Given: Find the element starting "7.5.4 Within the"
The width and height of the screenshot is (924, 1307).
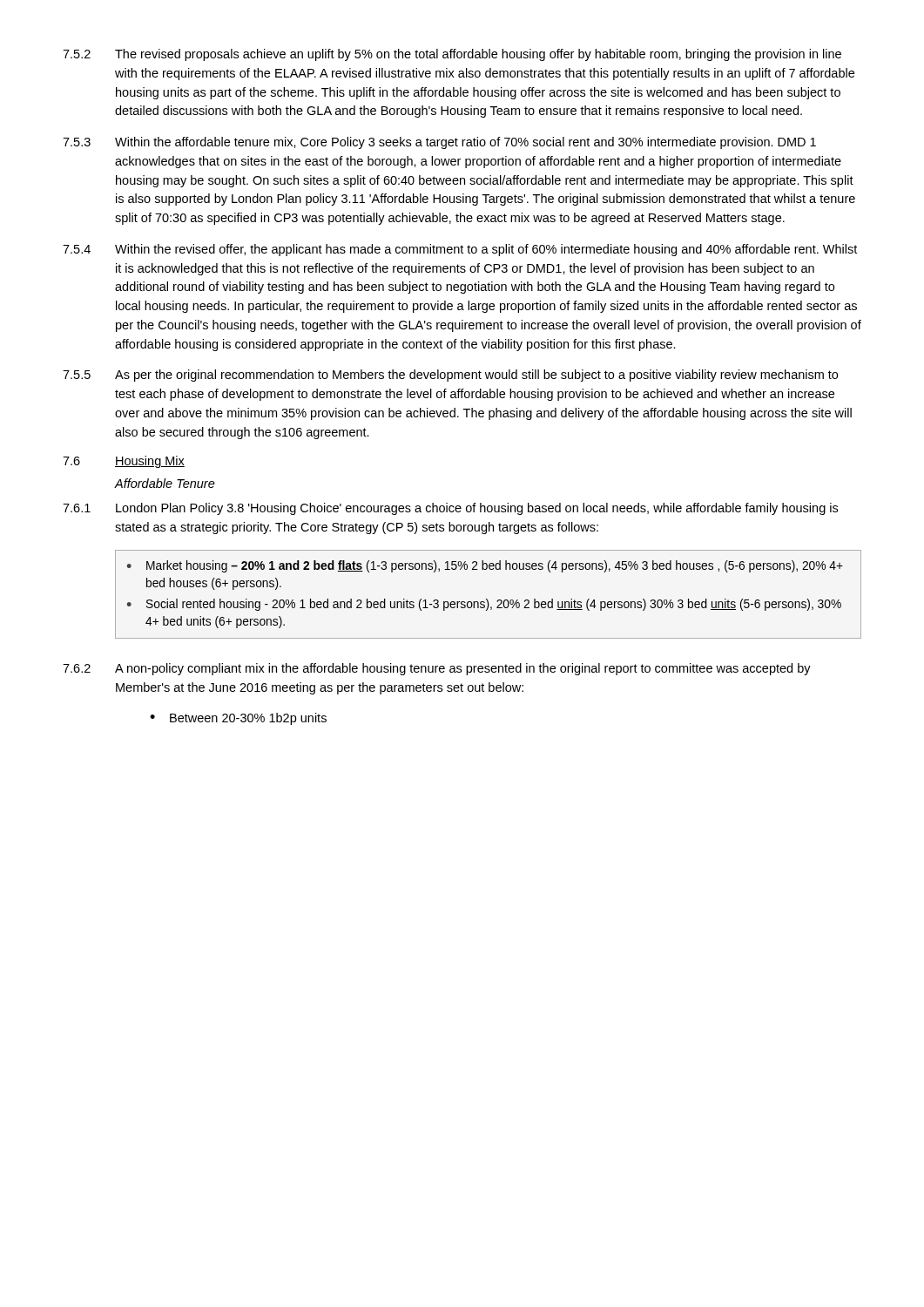Looking at the screenshot, I should click(462, 297).
